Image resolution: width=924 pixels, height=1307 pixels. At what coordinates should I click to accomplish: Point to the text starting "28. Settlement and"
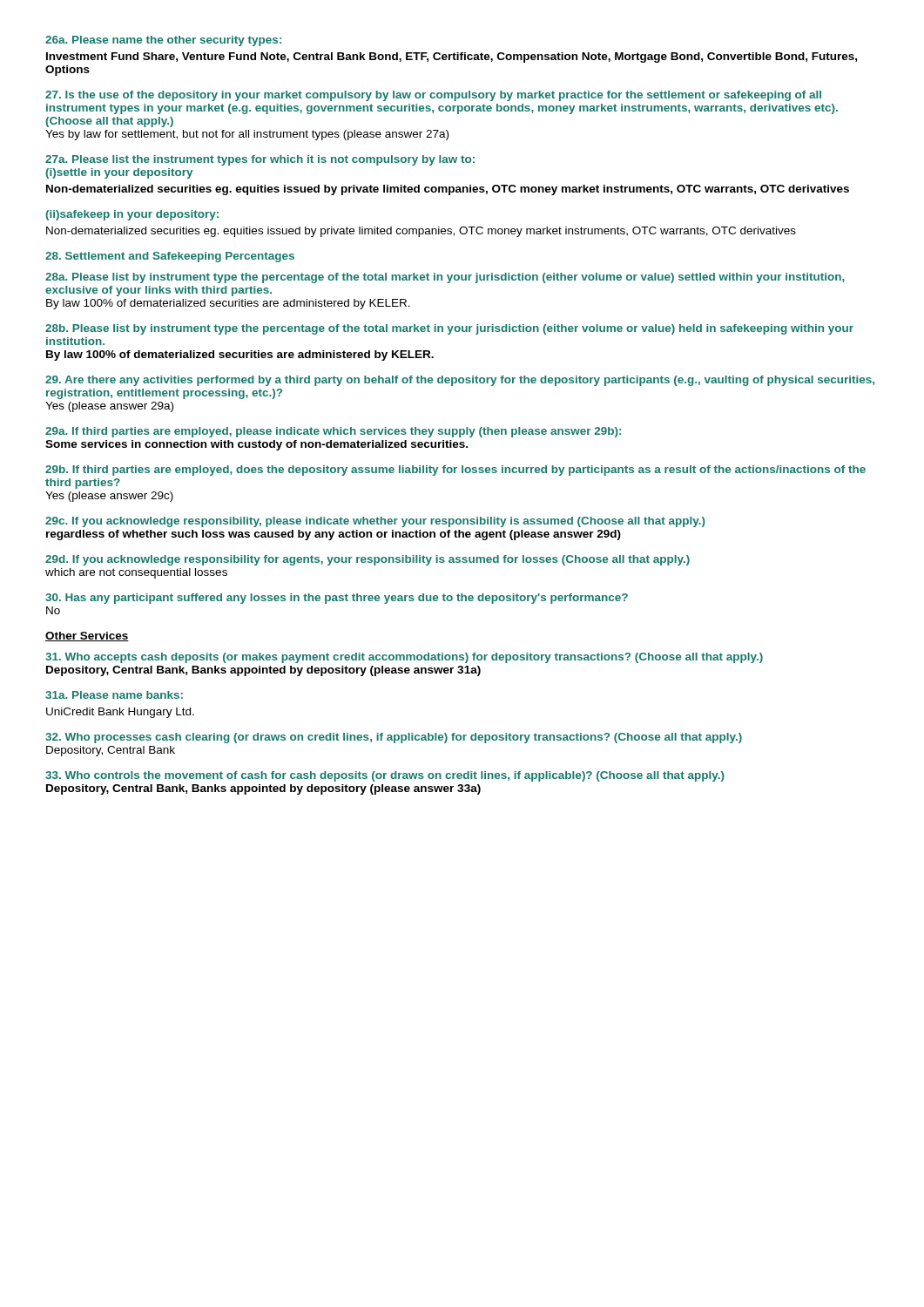coord(170,256)
